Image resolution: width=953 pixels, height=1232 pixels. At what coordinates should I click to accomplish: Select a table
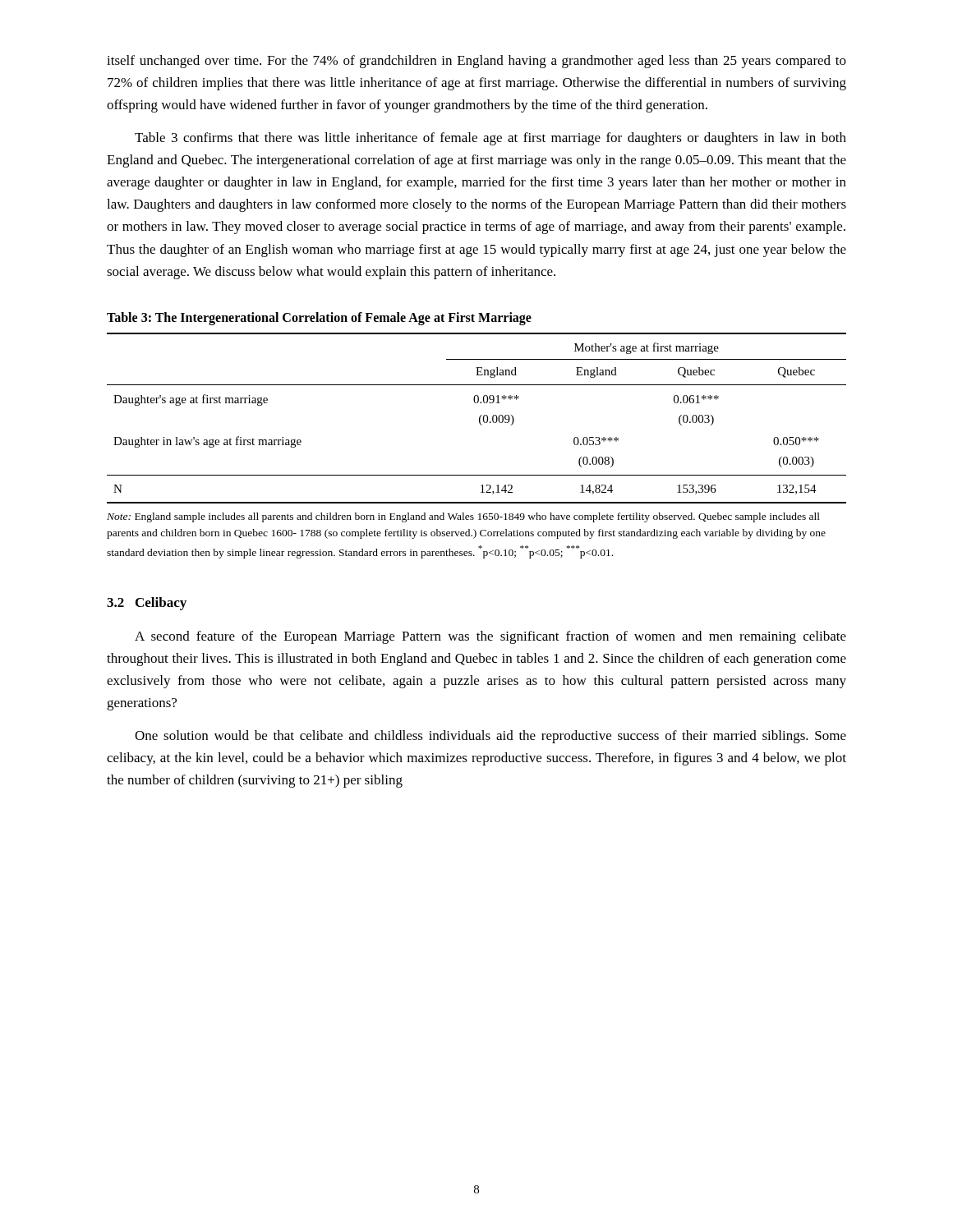[476, 418]
